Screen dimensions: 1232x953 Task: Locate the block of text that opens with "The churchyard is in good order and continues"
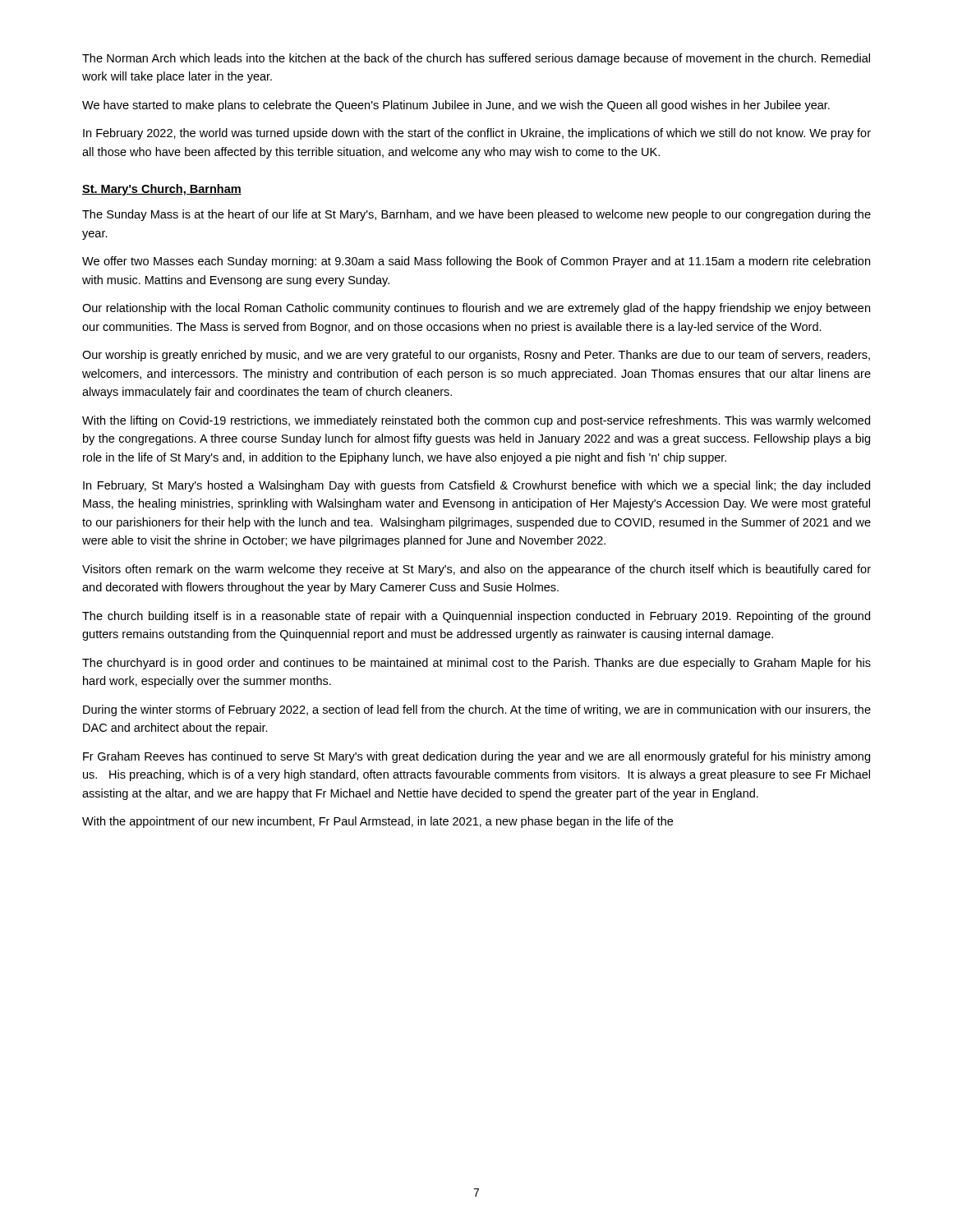click(476, 672)
